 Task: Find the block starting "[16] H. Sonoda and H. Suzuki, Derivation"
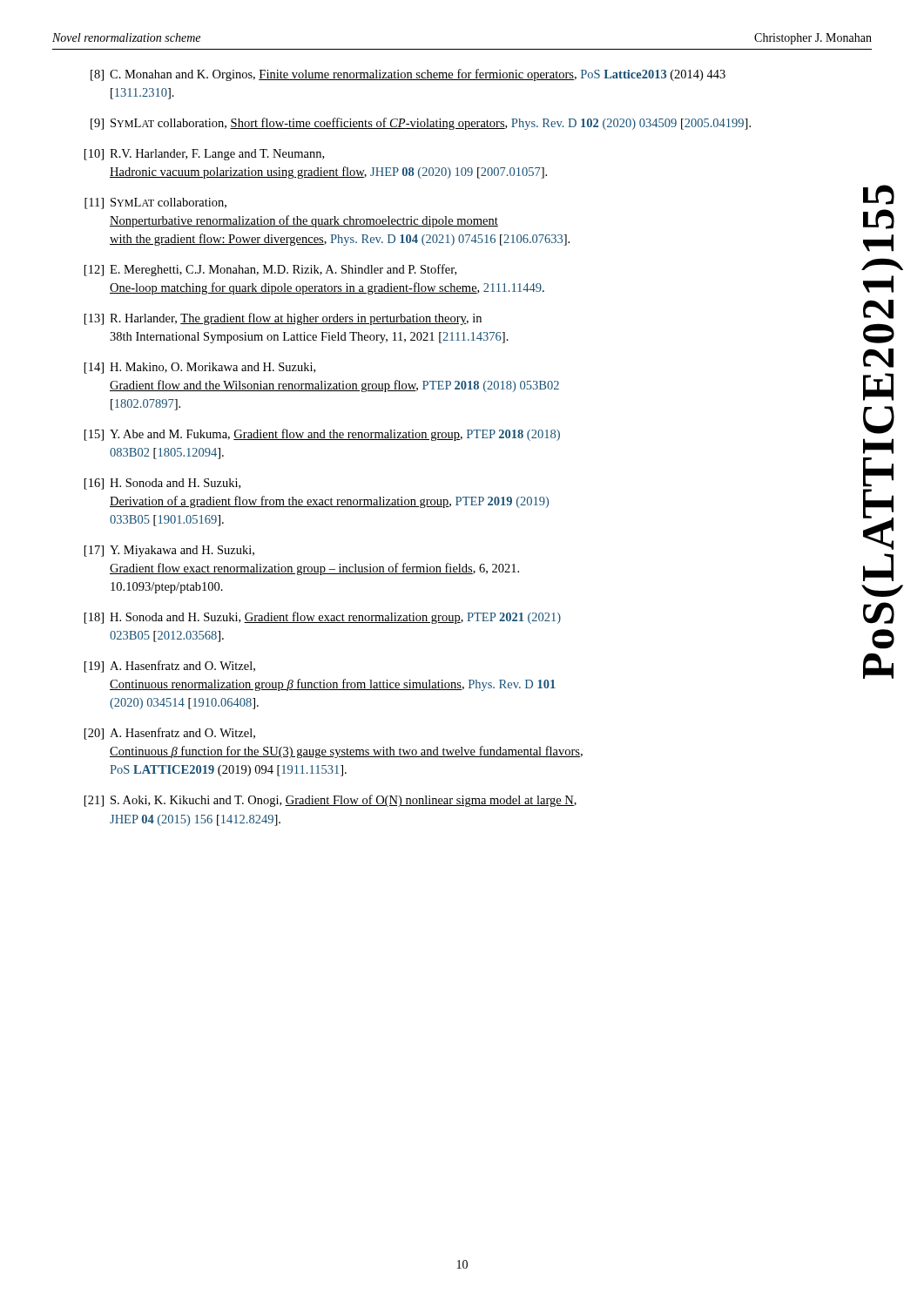tap(429, 502)
